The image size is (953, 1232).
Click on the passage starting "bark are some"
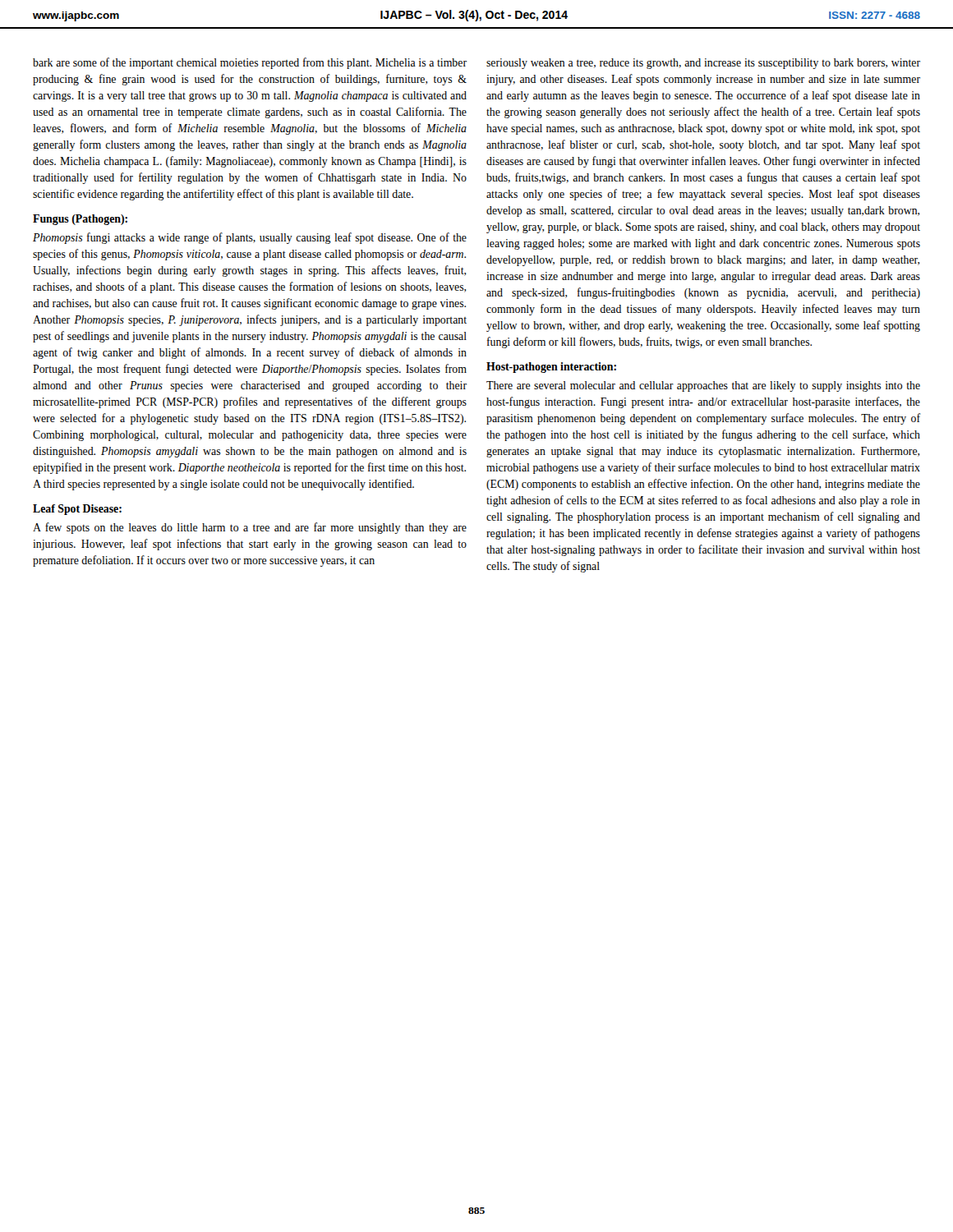[x=250, y=129]
